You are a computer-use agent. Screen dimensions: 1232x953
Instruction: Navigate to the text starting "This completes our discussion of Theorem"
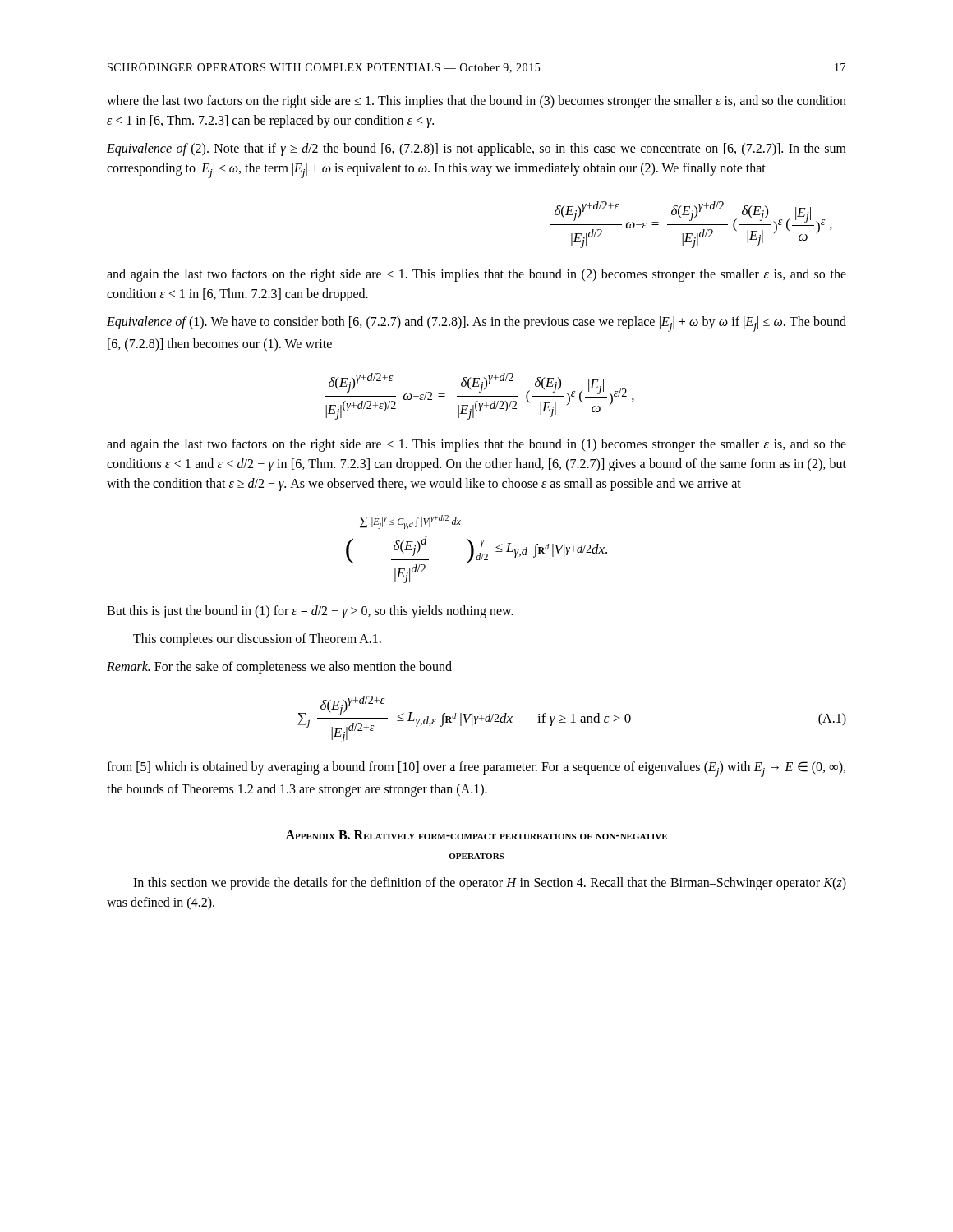coord(257,640)
